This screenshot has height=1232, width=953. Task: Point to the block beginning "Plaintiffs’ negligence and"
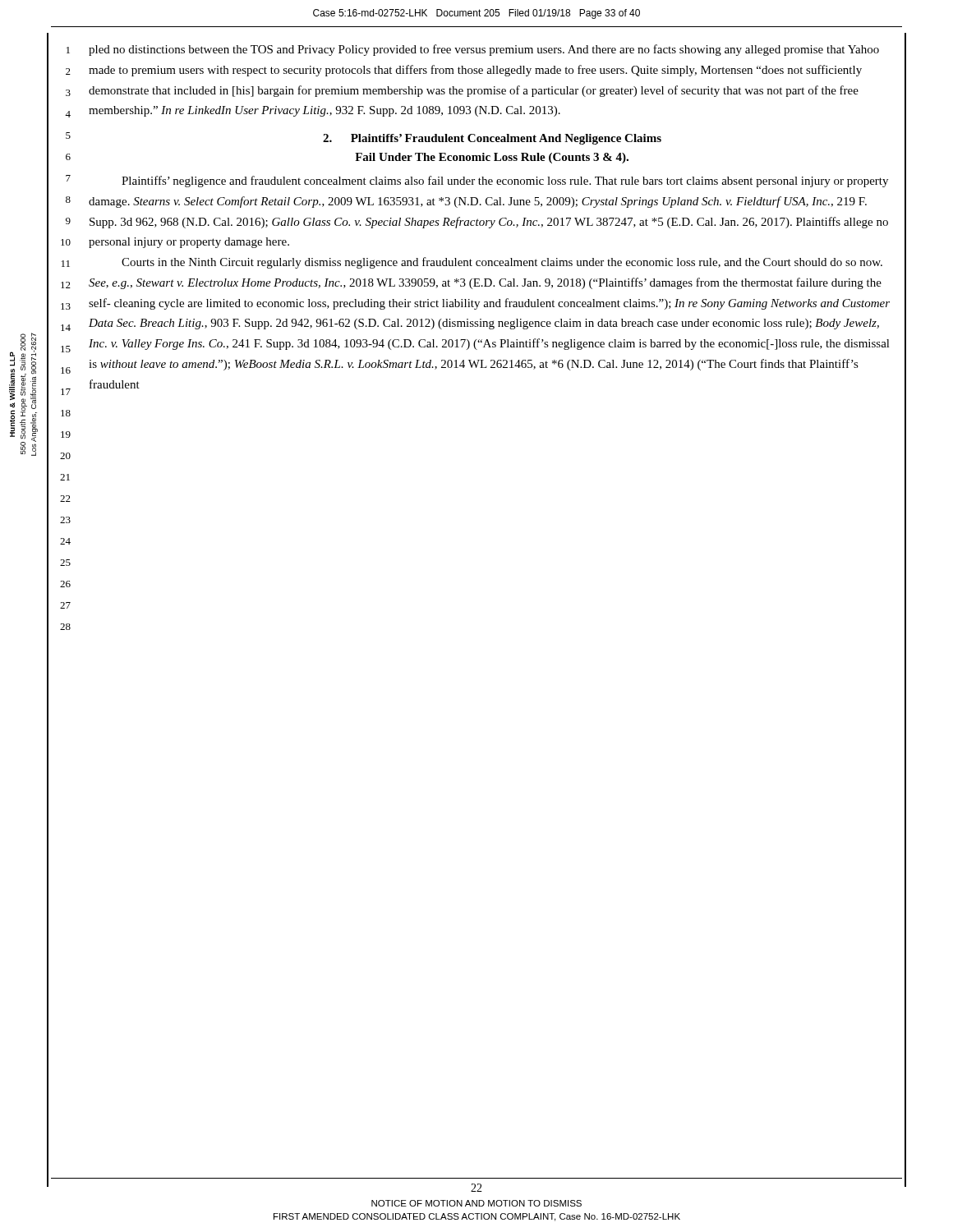(x=489, y=211)
